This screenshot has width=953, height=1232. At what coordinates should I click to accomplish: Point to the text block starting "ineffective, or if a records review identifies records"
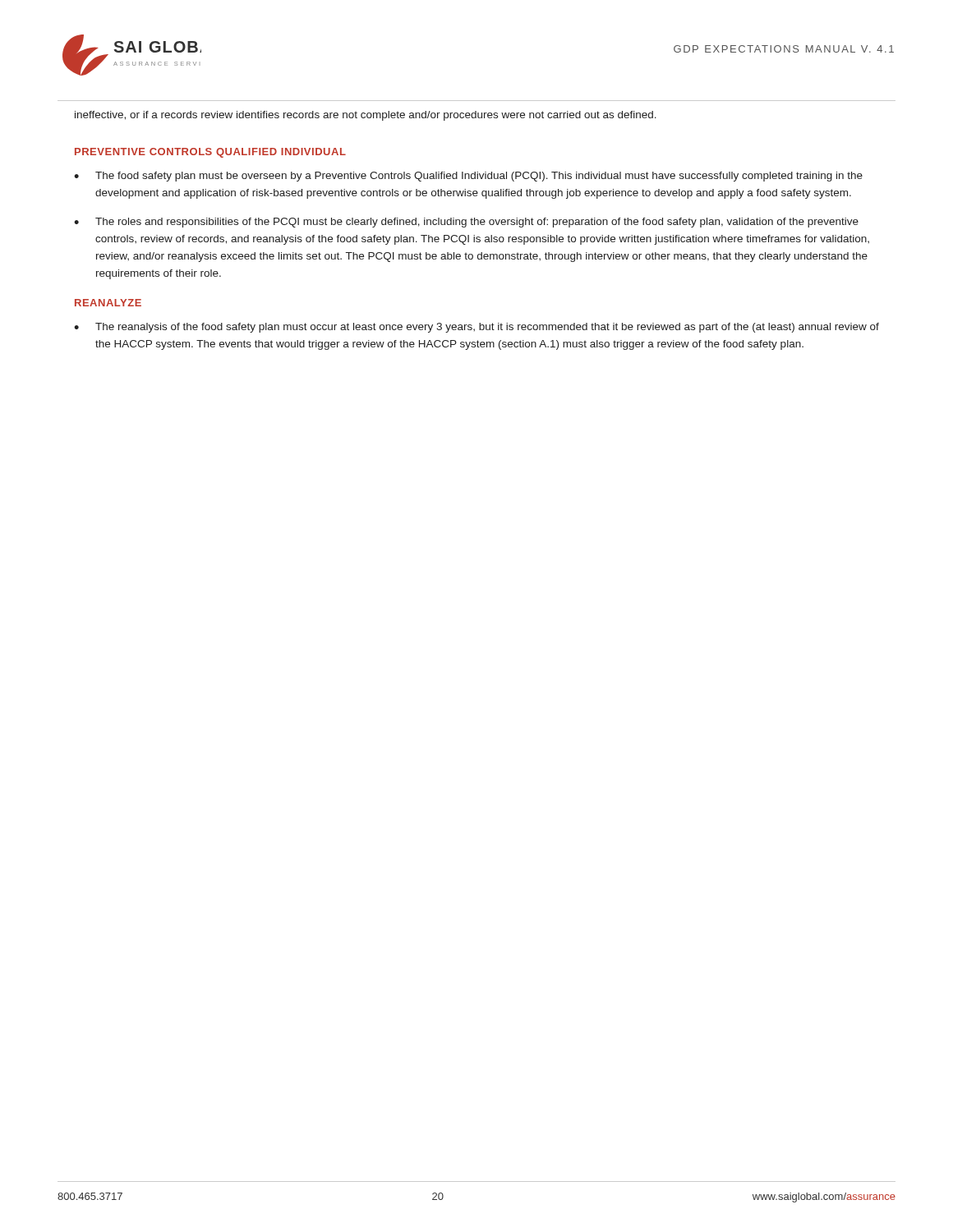point(365,115)
